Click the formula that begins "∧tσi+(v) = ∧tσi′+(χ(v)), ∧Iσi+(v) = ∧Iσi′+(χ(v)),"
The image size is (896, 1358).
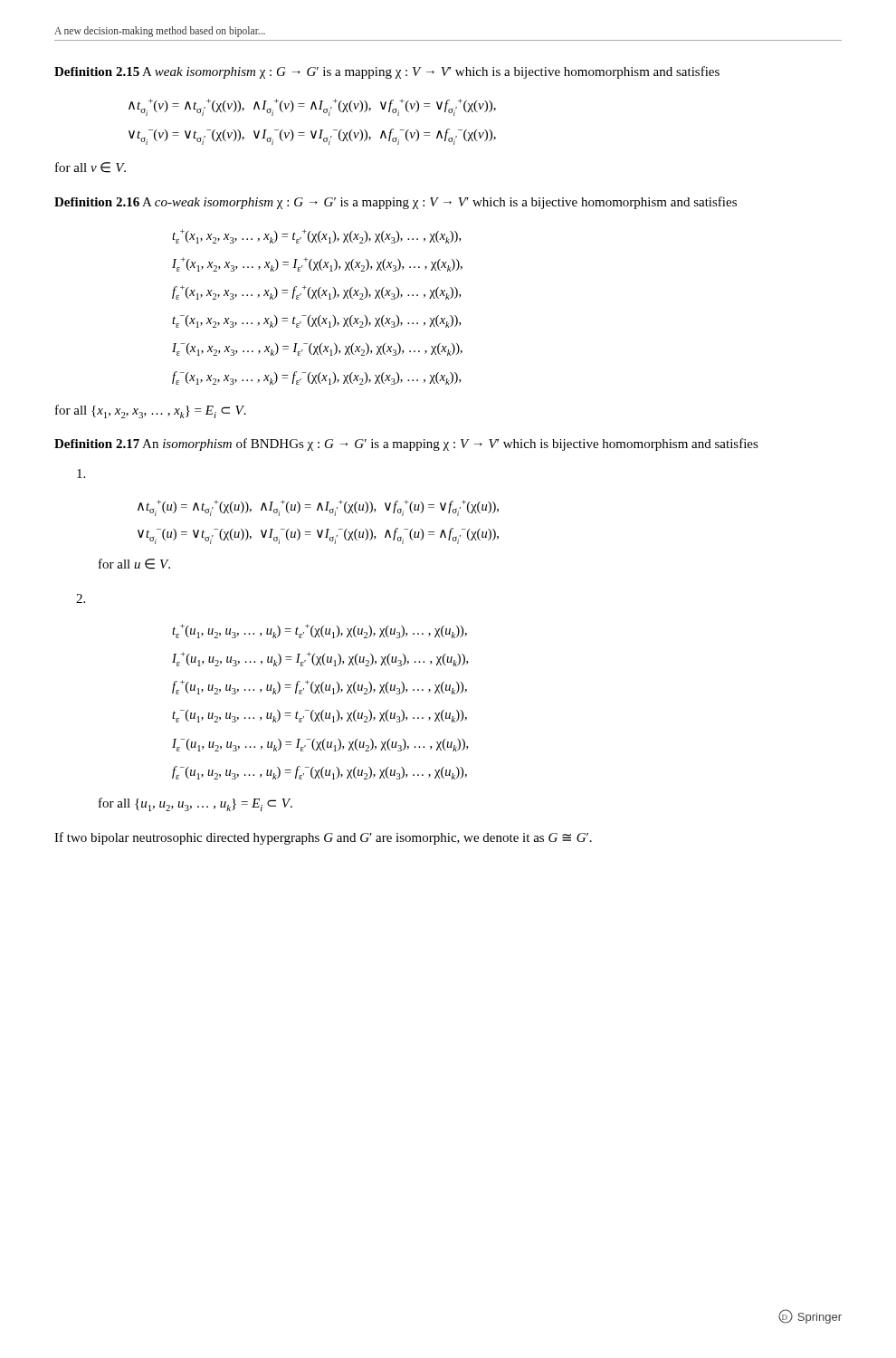(312, 121)
